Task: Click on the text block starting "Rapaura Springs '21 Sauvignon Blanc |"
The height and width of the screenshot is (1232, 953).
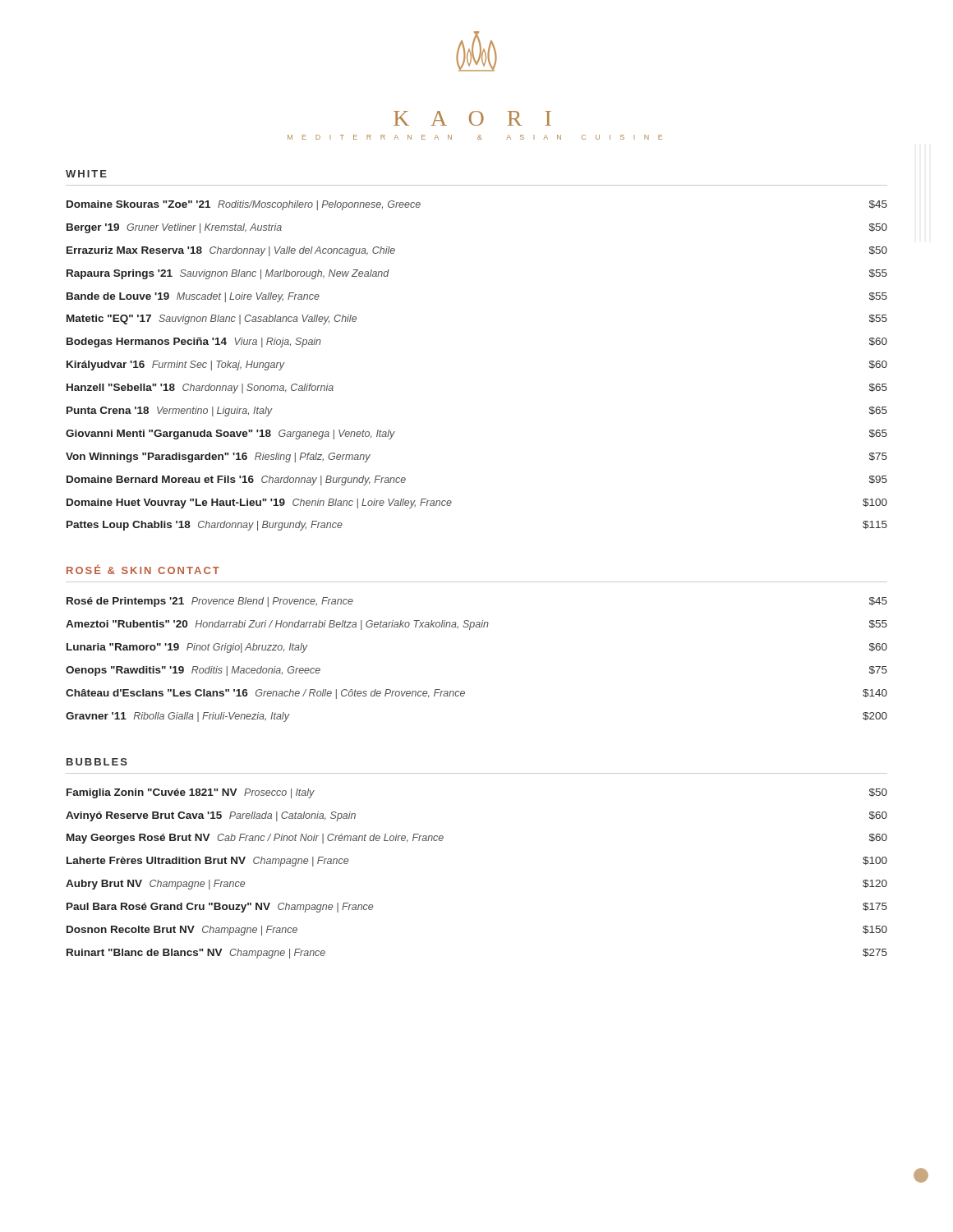Action: point(221,274)
